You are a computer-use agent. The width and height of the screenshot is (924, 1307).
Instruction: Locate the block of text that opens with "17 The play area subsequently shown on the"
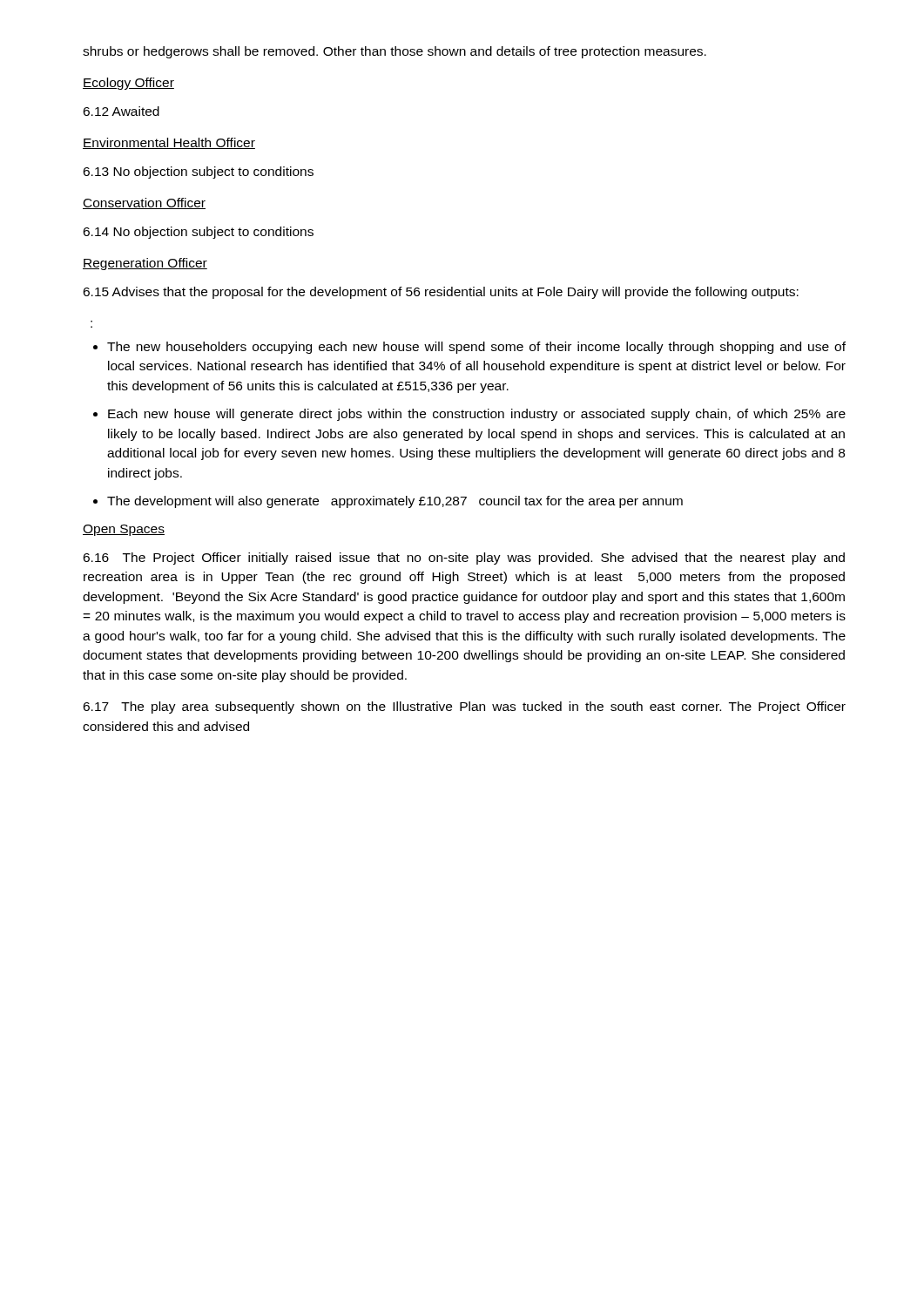tap(464, 716)
